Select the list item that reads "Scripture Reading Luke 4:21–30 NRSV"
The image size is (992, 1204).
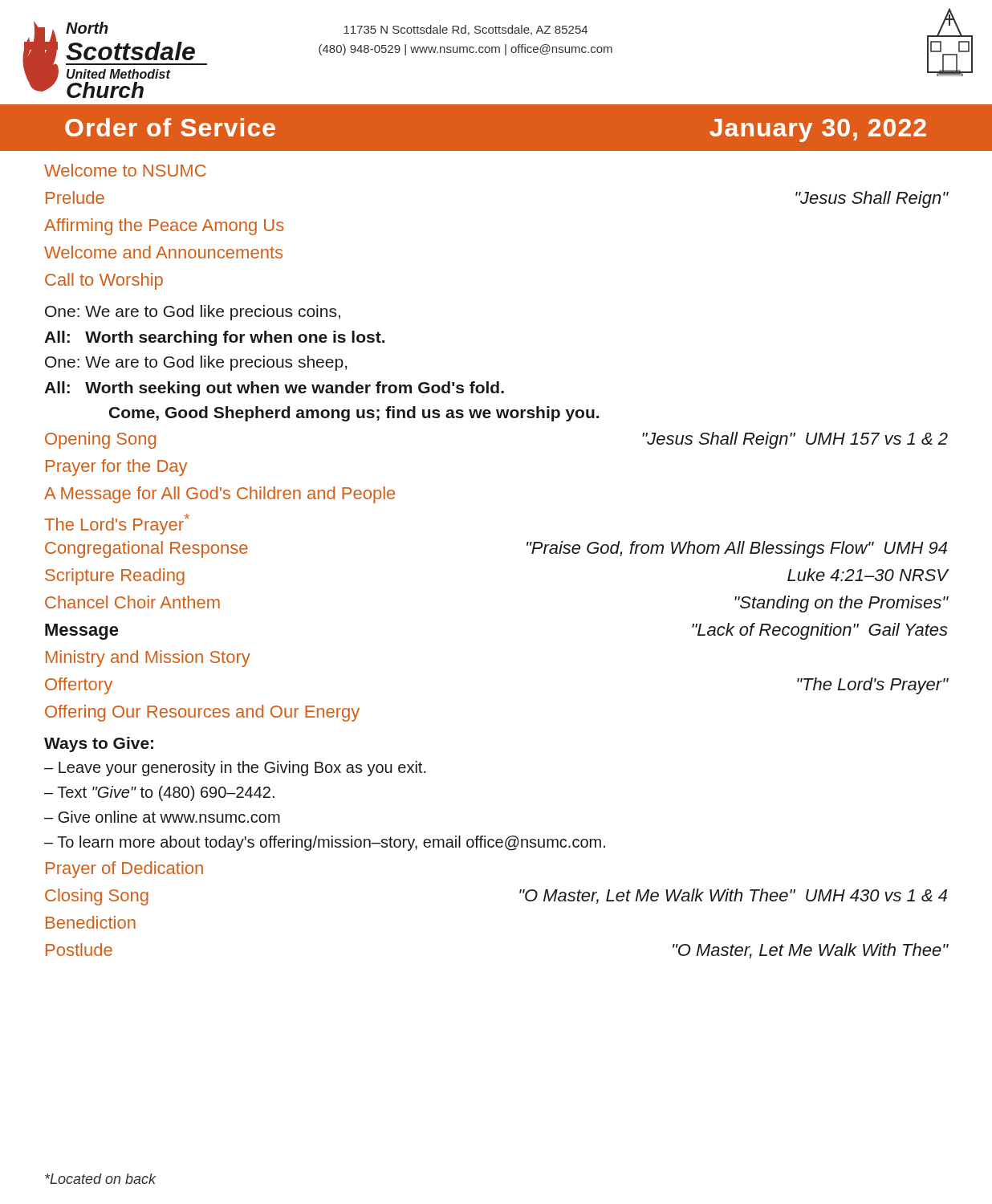tap(110, 577)
